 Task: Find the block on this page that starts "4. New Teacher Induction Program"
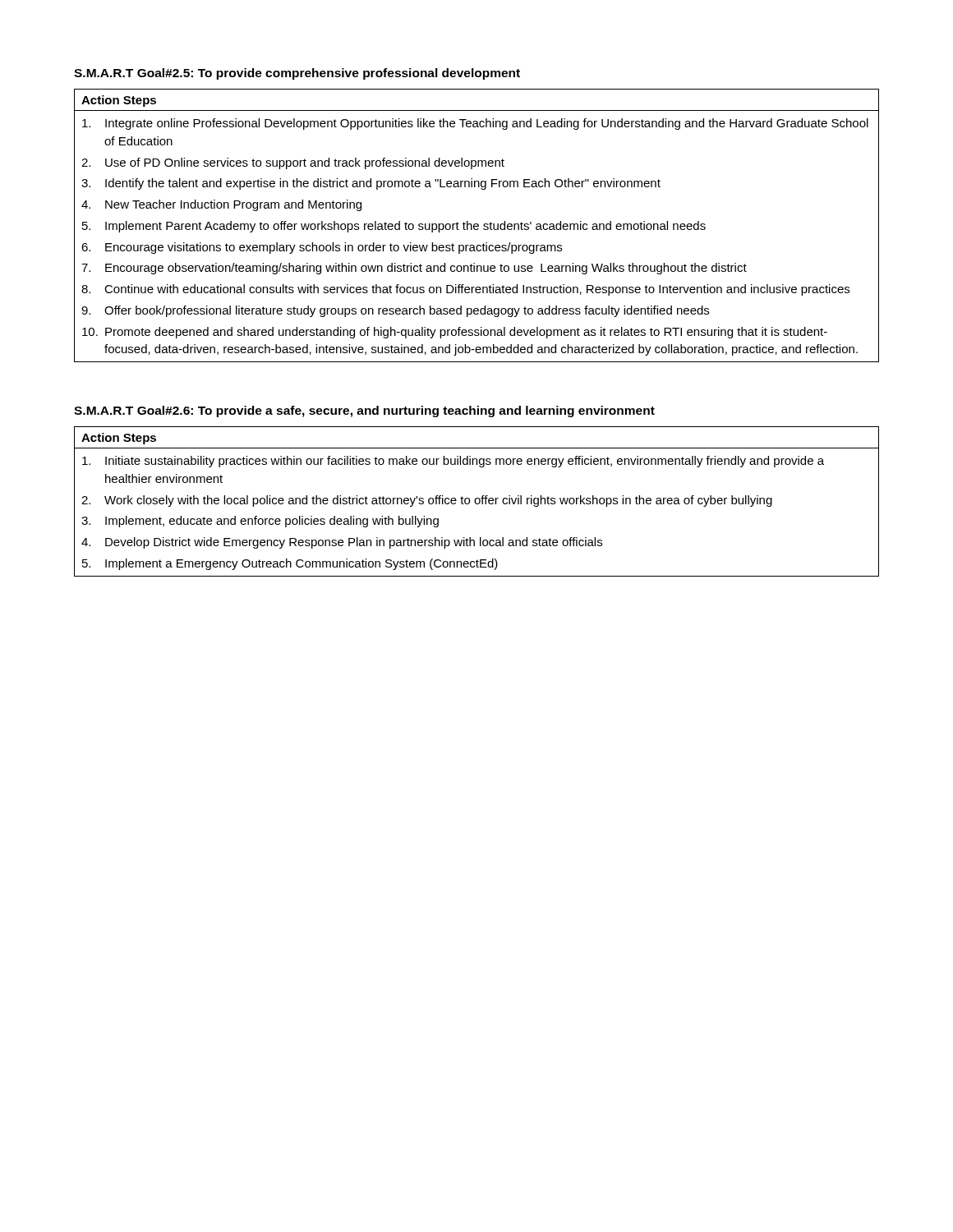pyautogui.click(x=221, y=205)
